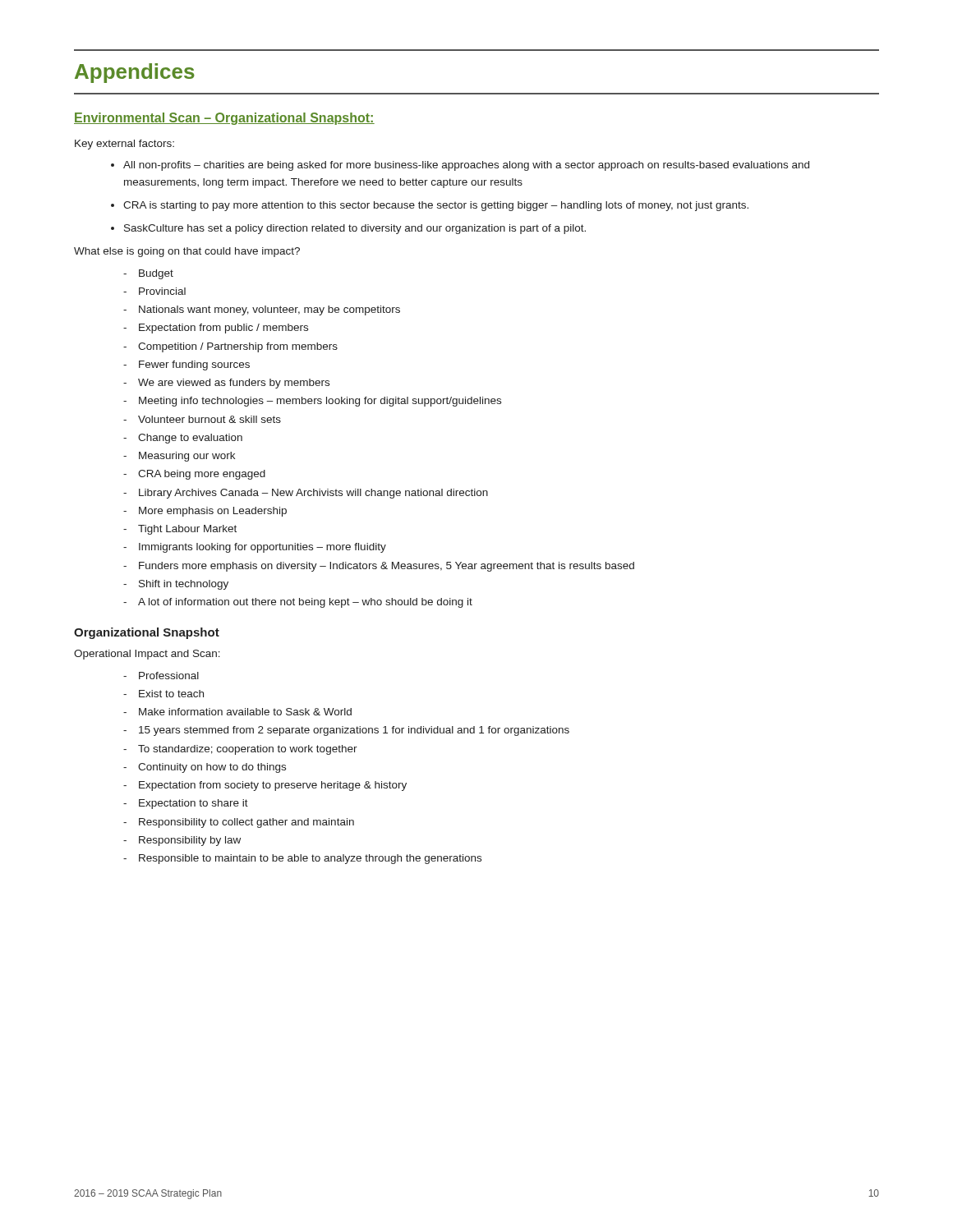Click the passage that begins "All non-profits –"
The image size is (953, 1232).
[x=467, y=173]
